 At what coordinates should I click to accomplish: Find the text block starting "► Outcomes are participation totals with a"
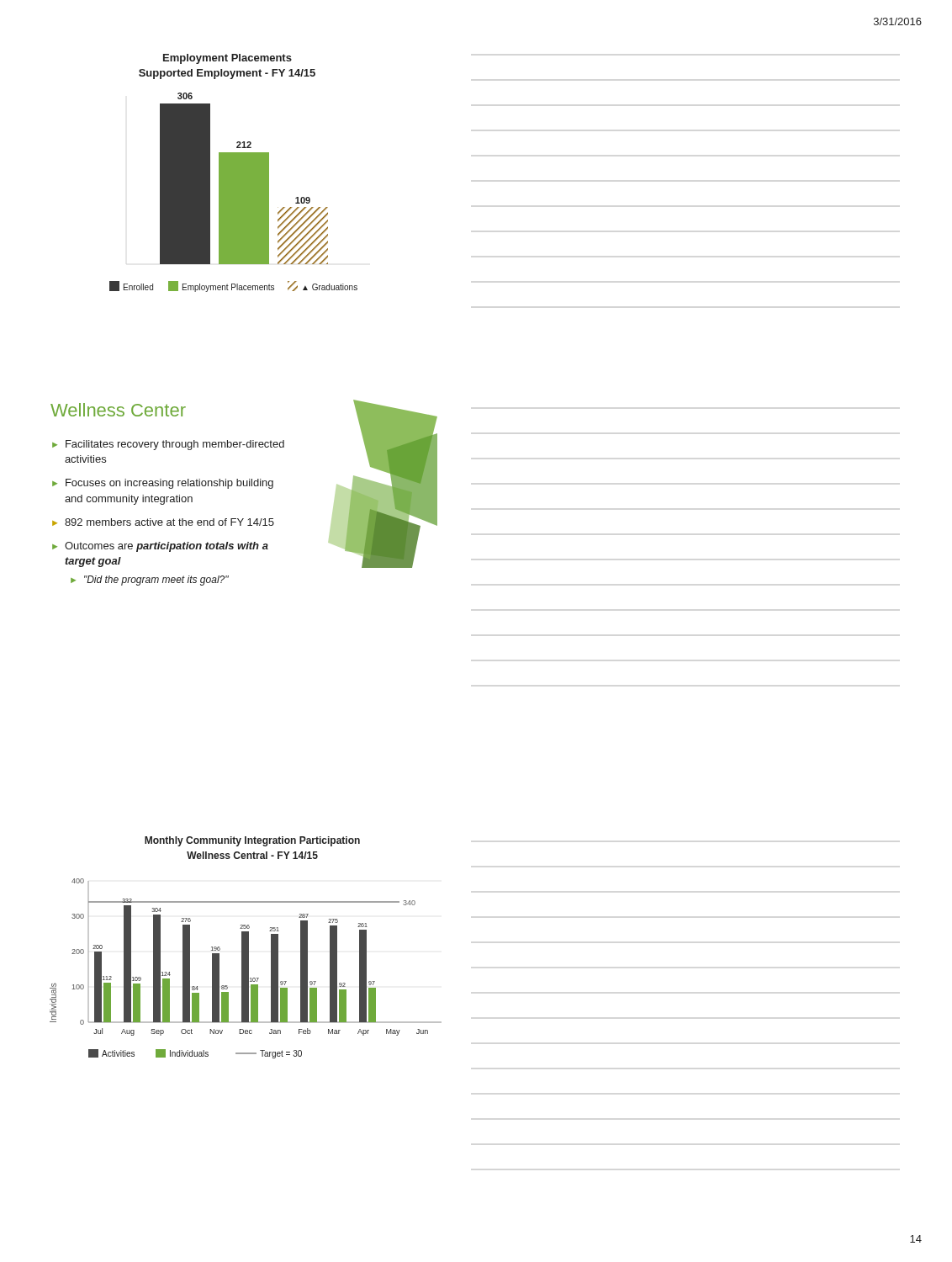point(168,554)
